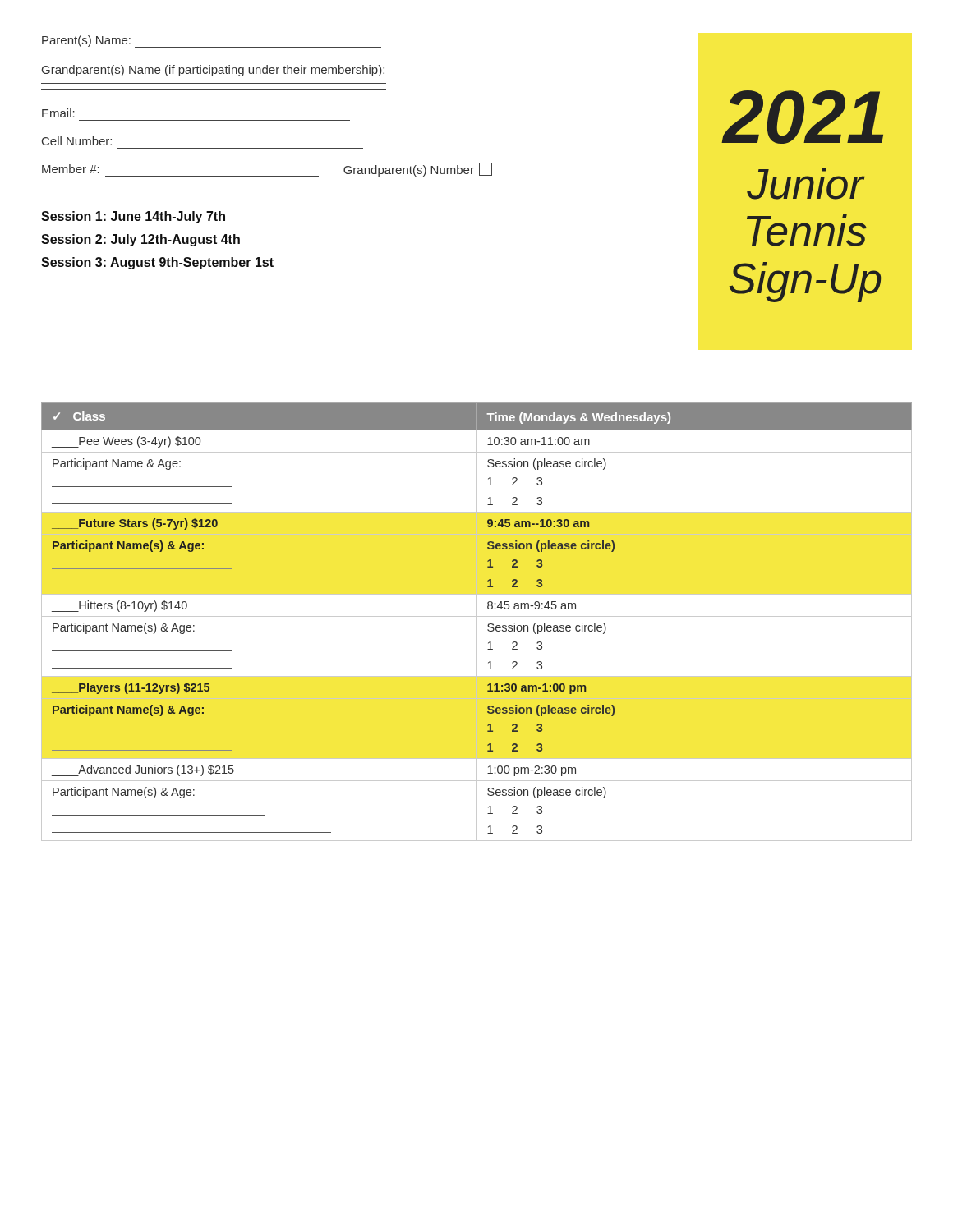Find the title containing "2021 Junior Tennis"
953x1232 pixels.
click(x=805, y=189)
